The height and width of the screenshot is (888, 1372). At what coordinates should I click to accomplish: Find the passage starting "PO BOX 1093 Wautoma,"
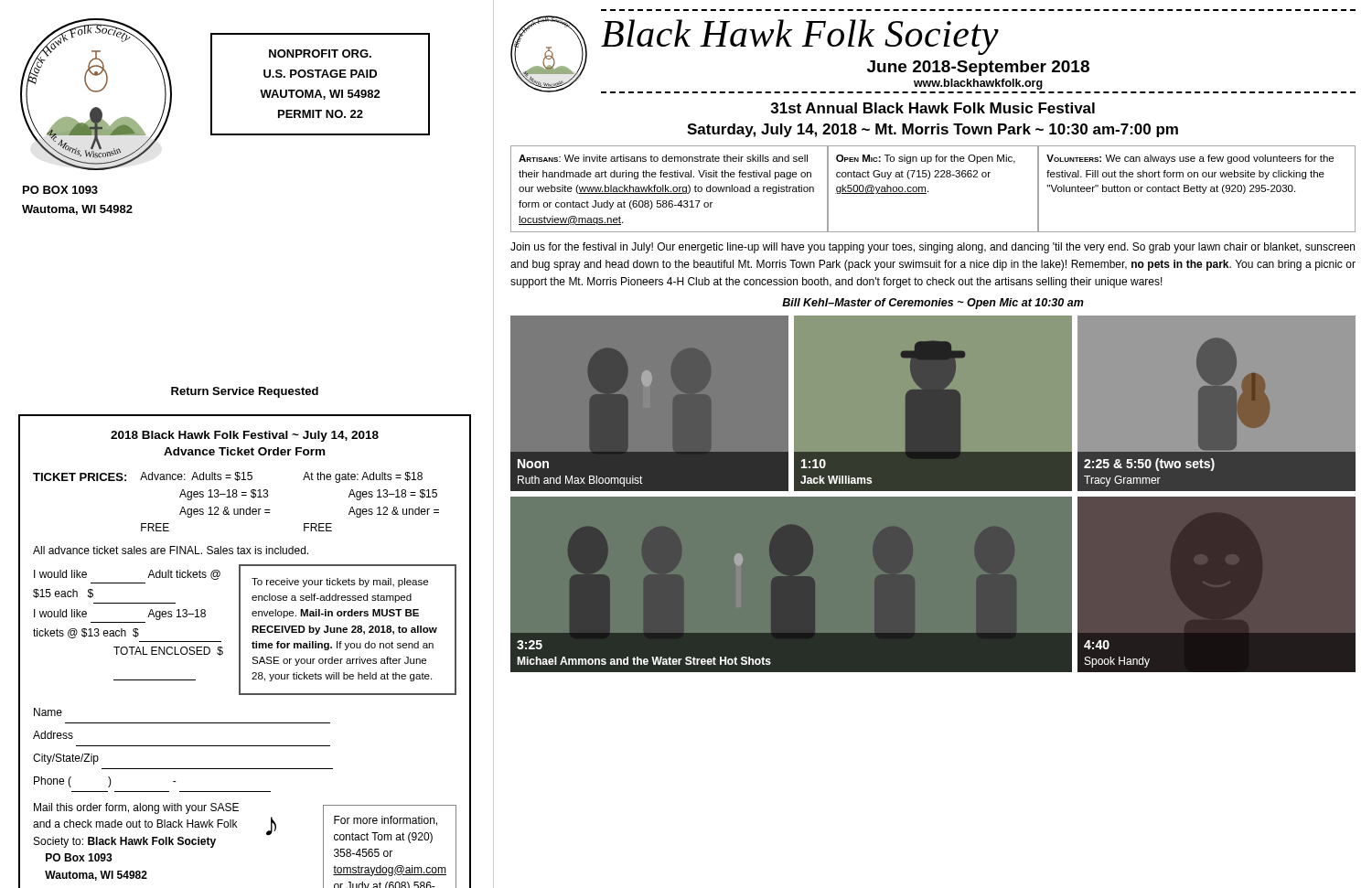[77, 199]
